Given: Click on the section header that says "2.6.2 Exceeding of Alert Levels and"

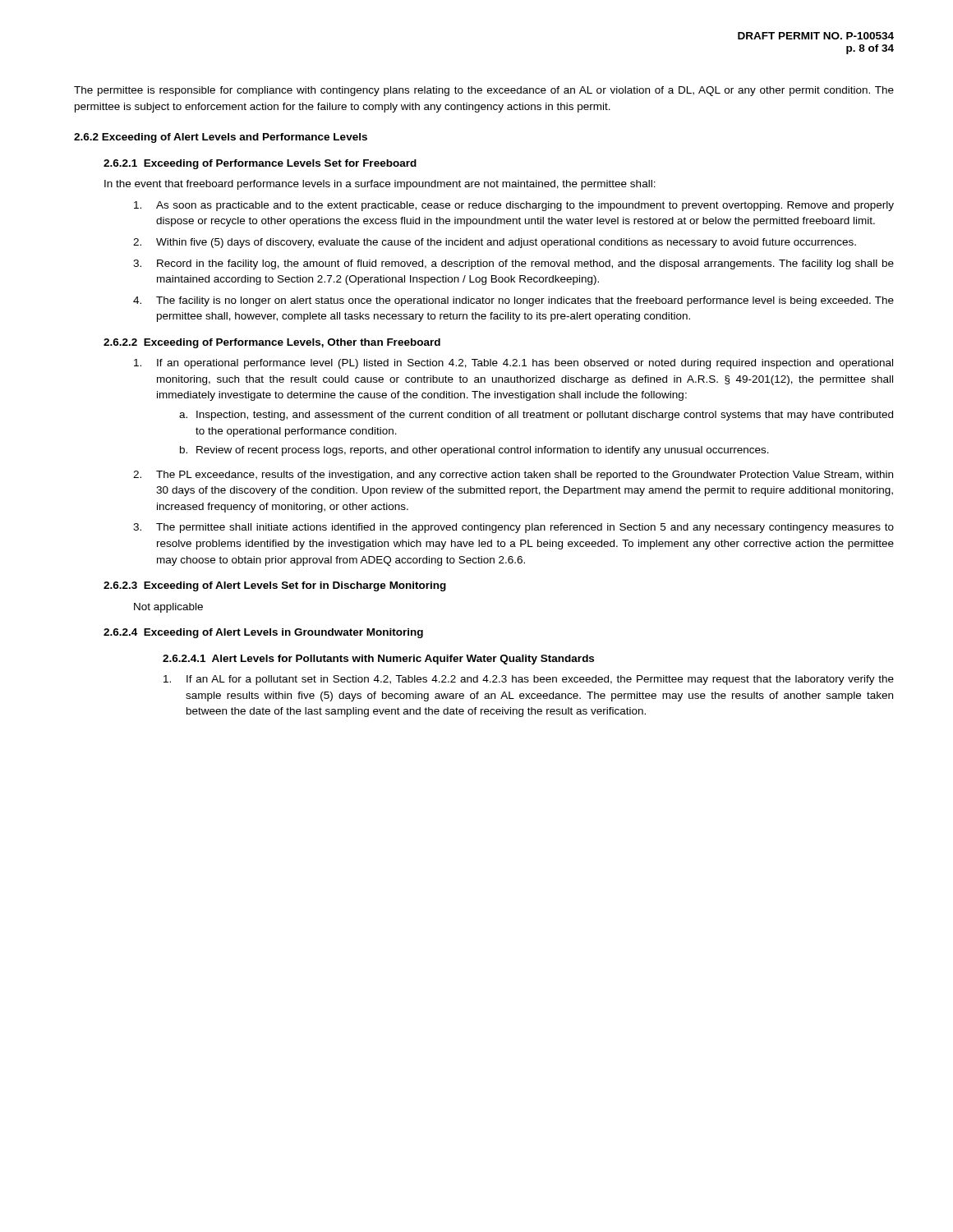Looking at the screenshot, I should tap(221, 137).
